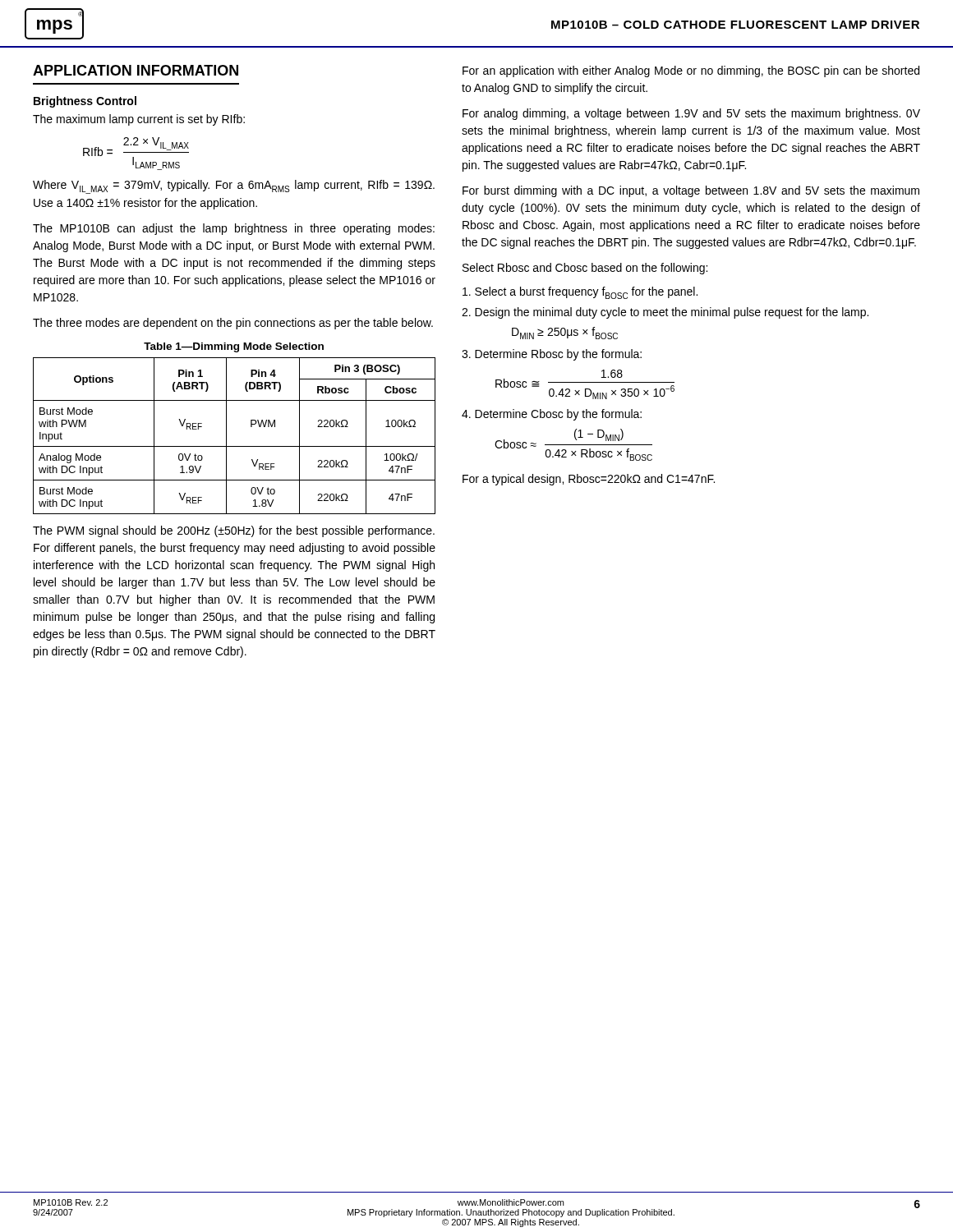
Task: Click the formula that begins "DMIN ≥ 250μs"
Action: point(565,333)
